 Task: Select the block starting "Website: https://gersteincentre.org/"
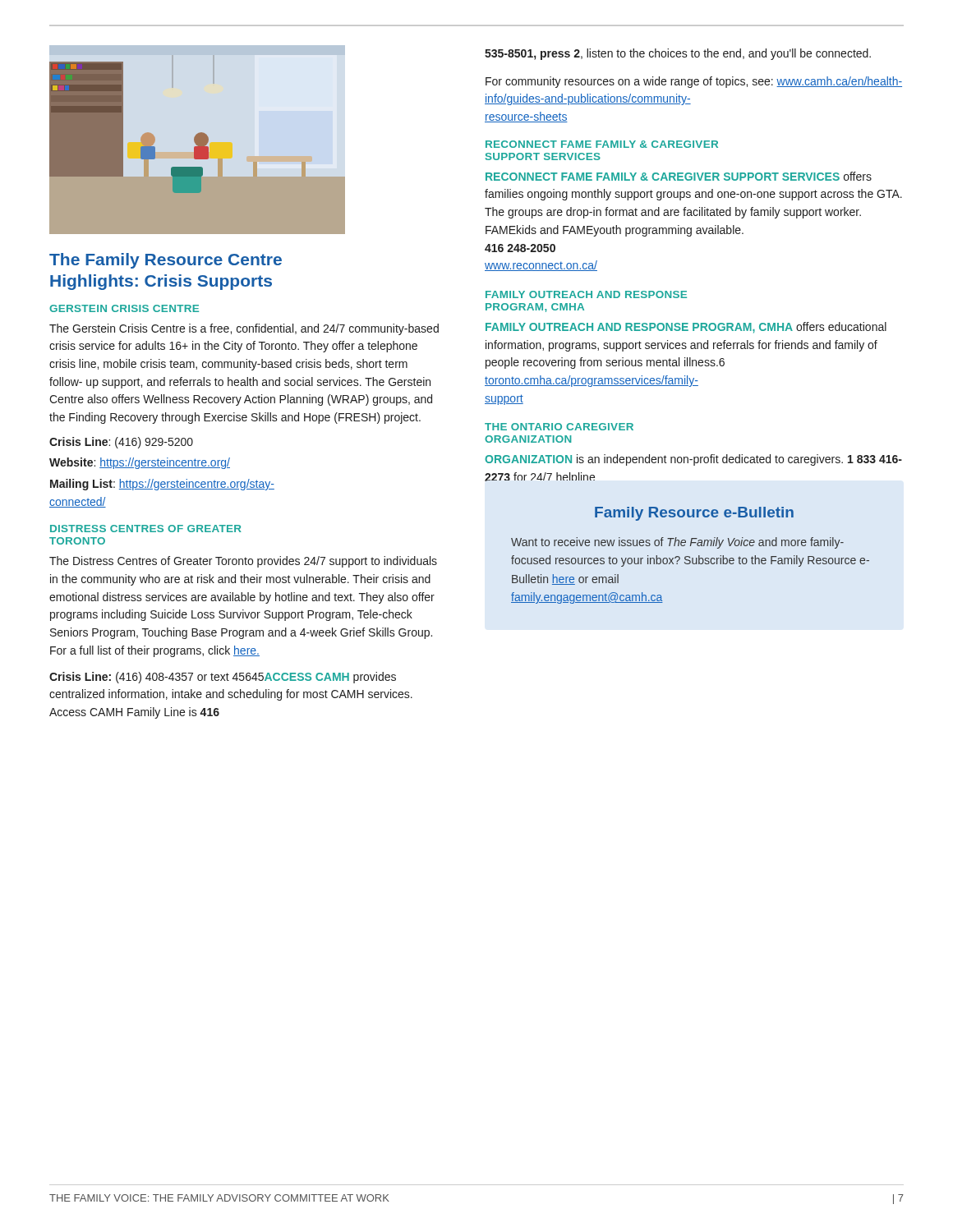(x=140, y=463)
